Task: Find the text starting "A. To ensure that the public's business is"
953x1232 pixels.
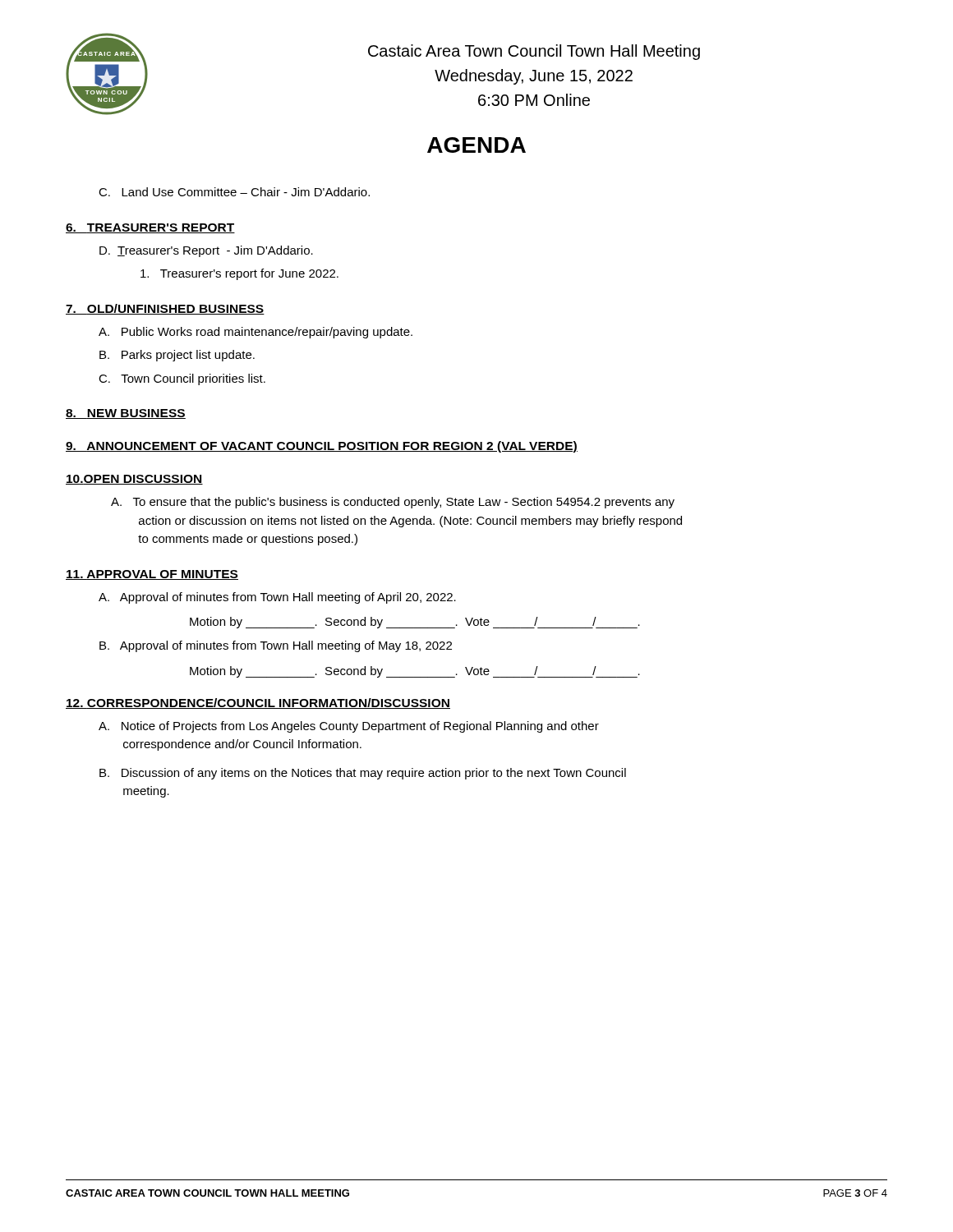Action: coord(397,520)
